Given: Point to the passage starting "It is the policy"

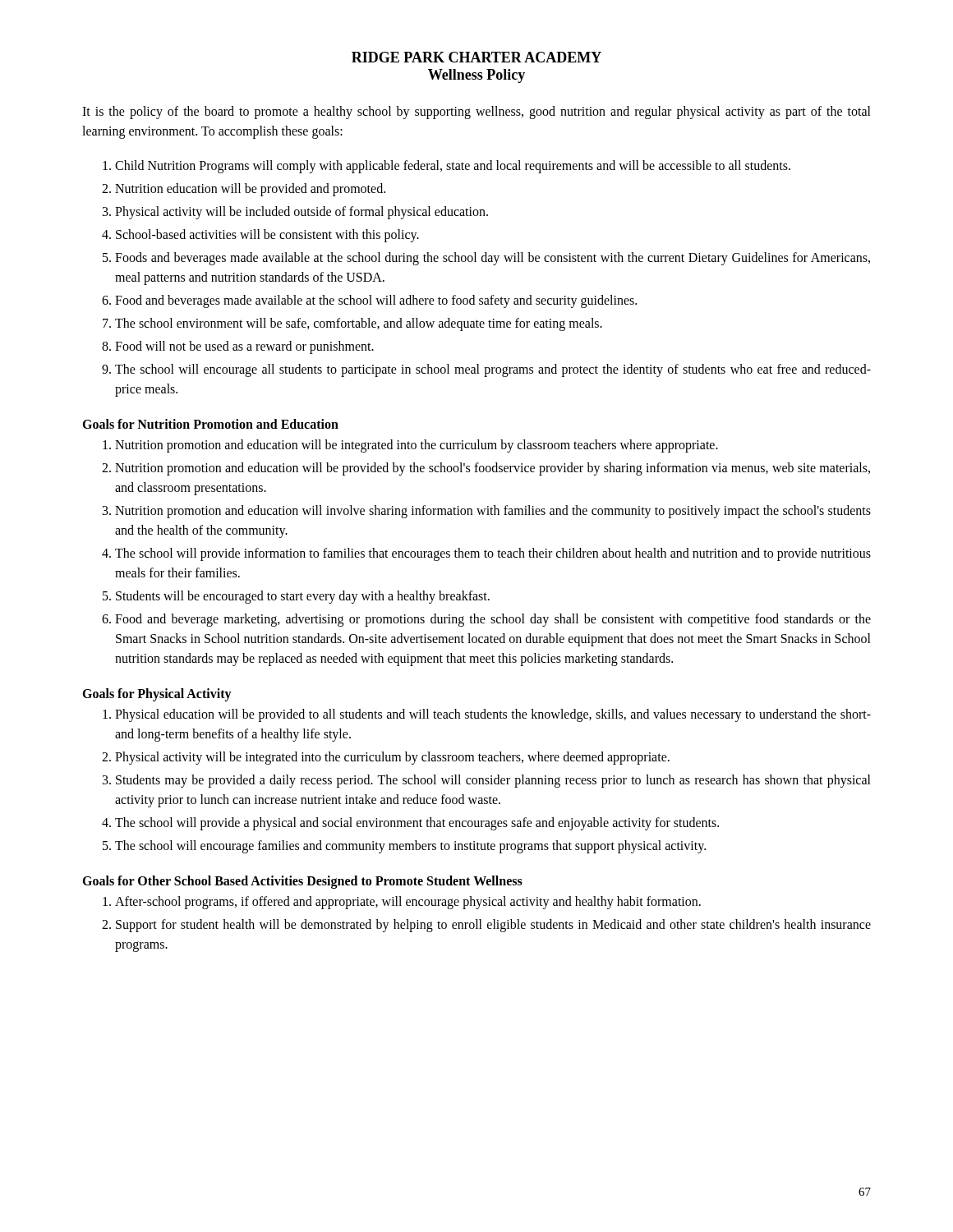Looking at the screenshot, I should click(476, 121).
